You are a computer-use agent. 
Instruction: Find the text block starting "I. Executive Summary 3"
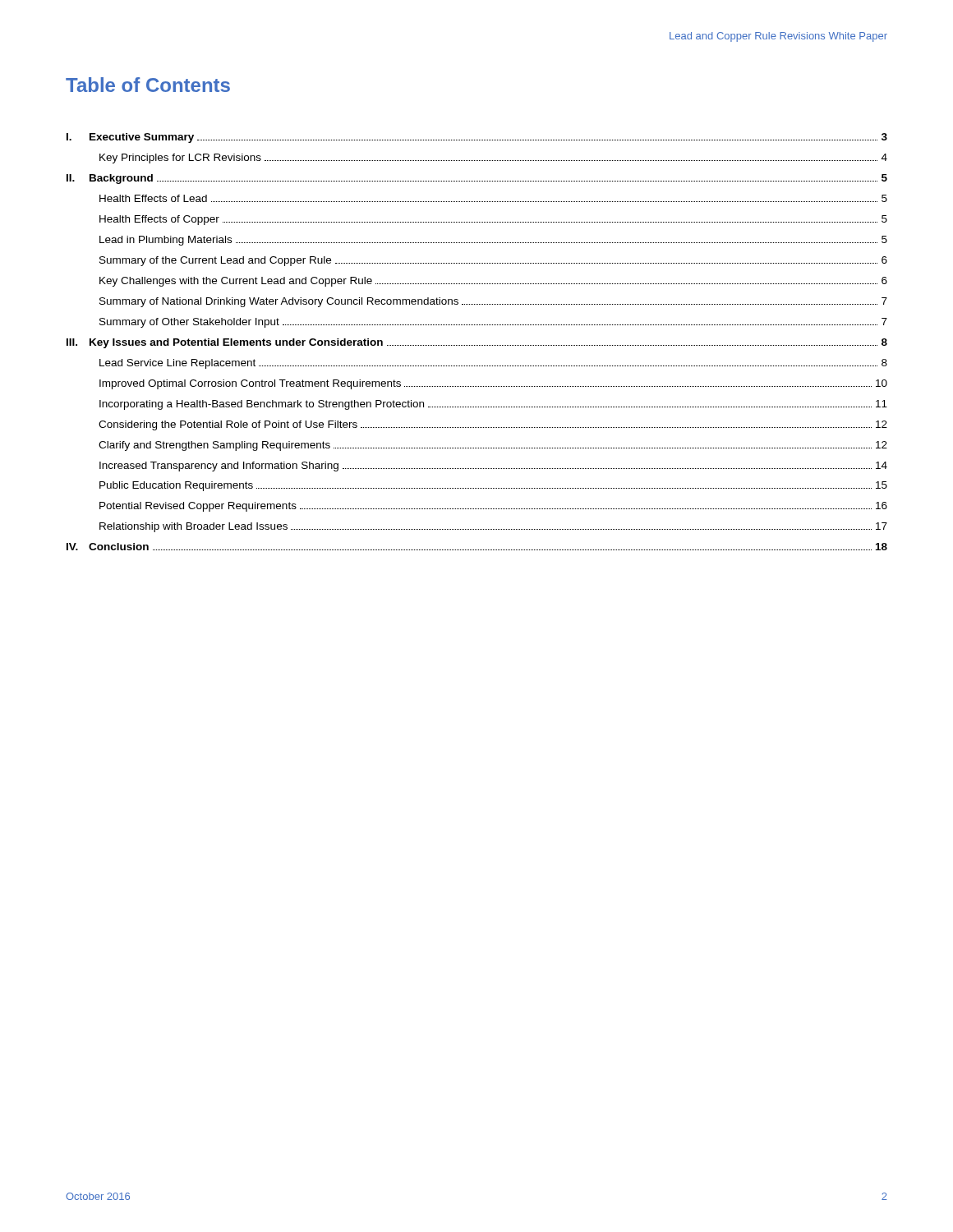[x=476, y=138]
